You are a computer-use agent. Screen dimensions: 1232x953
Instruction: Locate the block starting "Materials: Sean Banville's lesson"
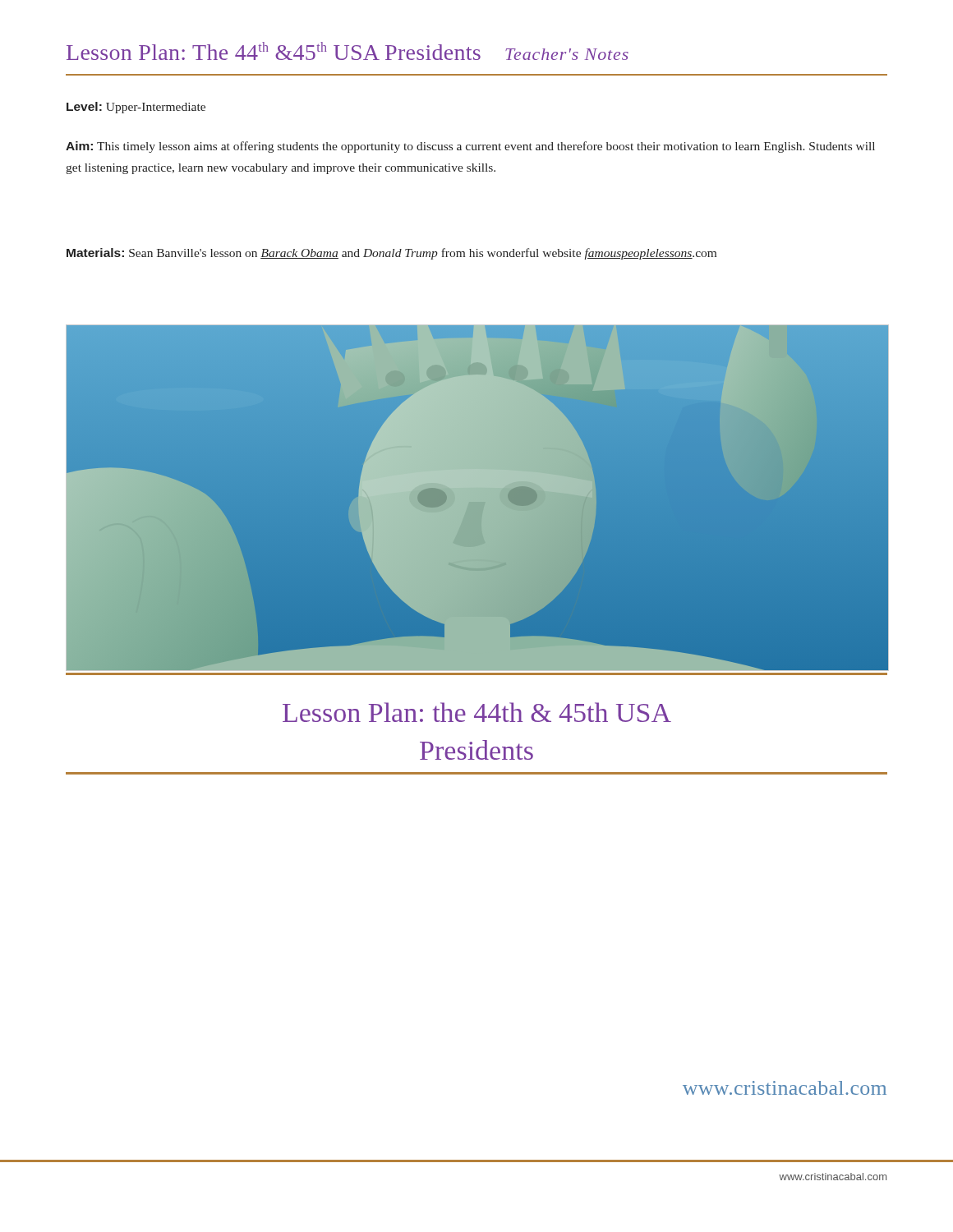pos(391,253)
